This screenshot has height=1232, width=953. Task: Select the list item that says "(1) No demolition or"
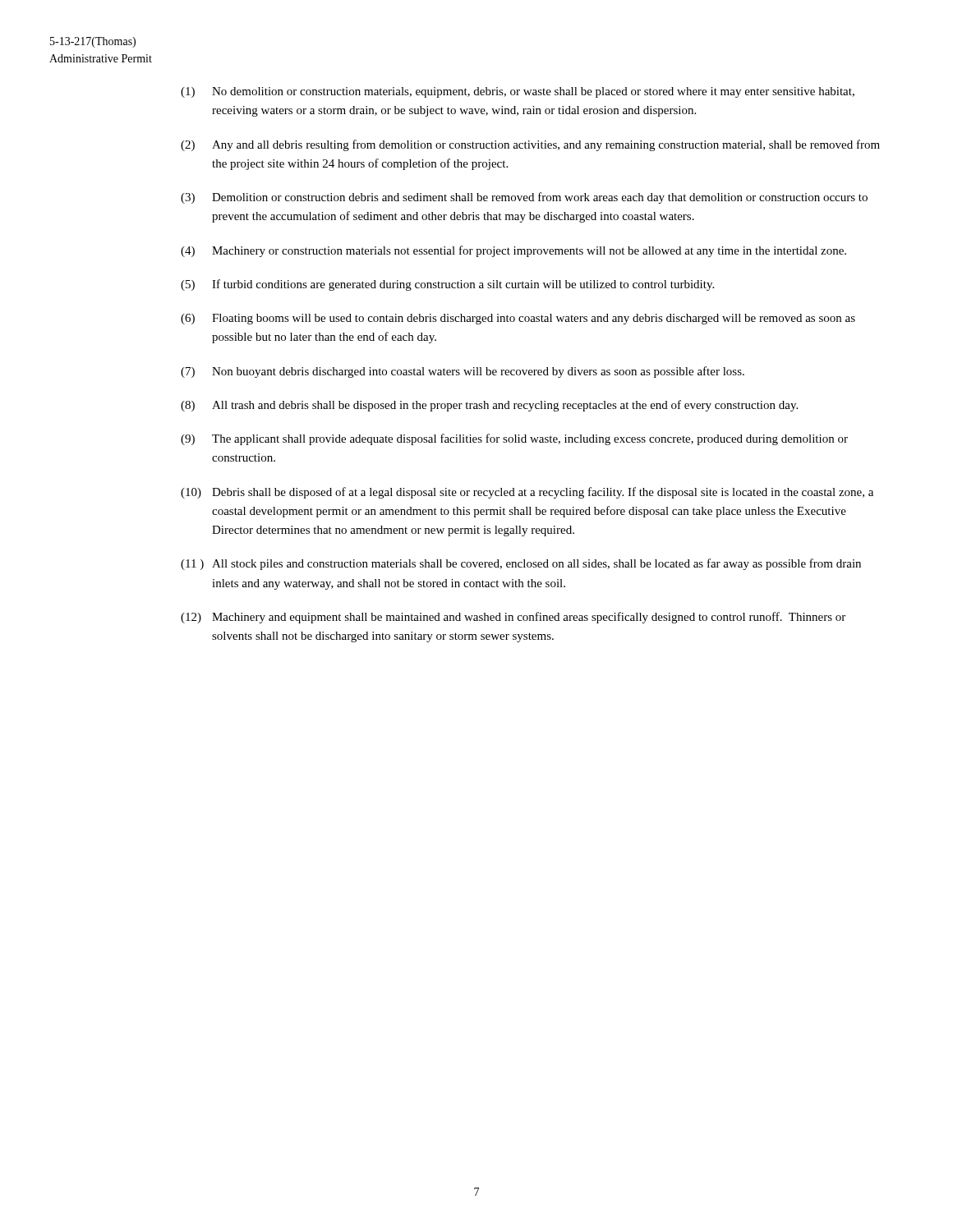pyautogui.click(x=534, y=101)
